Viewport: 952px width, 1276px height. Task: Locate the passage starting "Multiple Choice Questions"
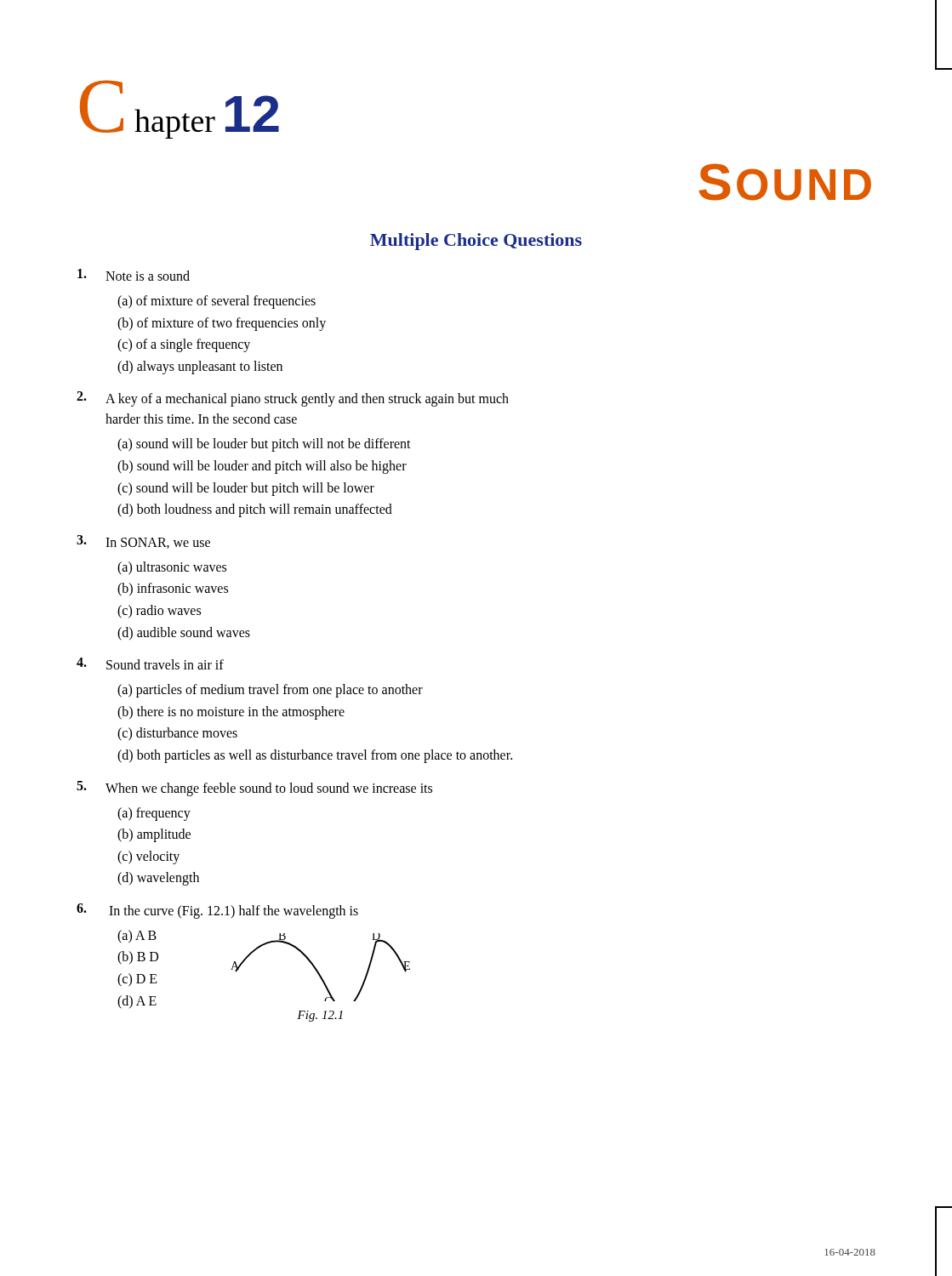pyautogui.click(x=476, y=239)
